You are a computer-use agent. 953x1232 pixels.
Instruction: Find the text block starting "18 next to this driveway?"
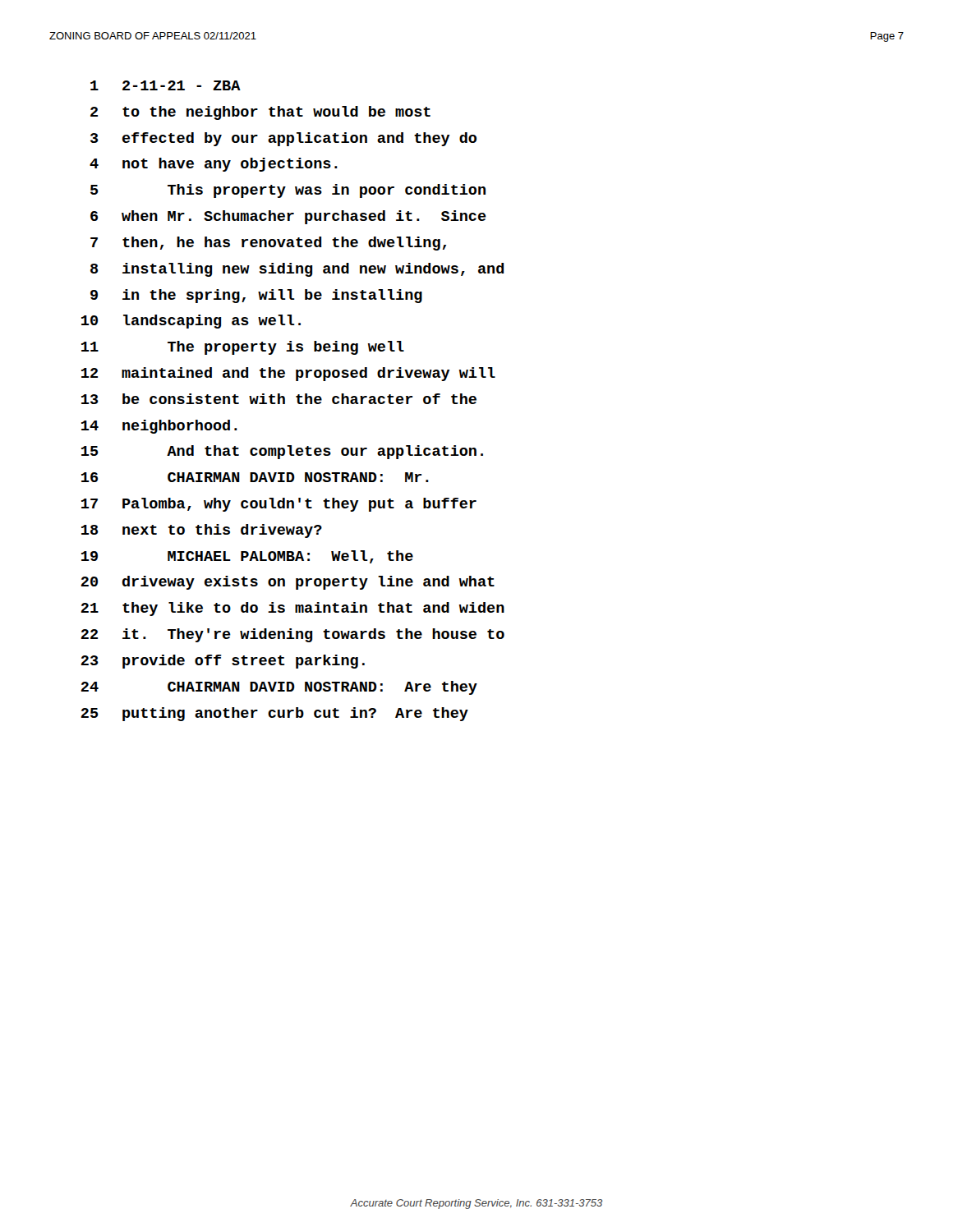186,531
